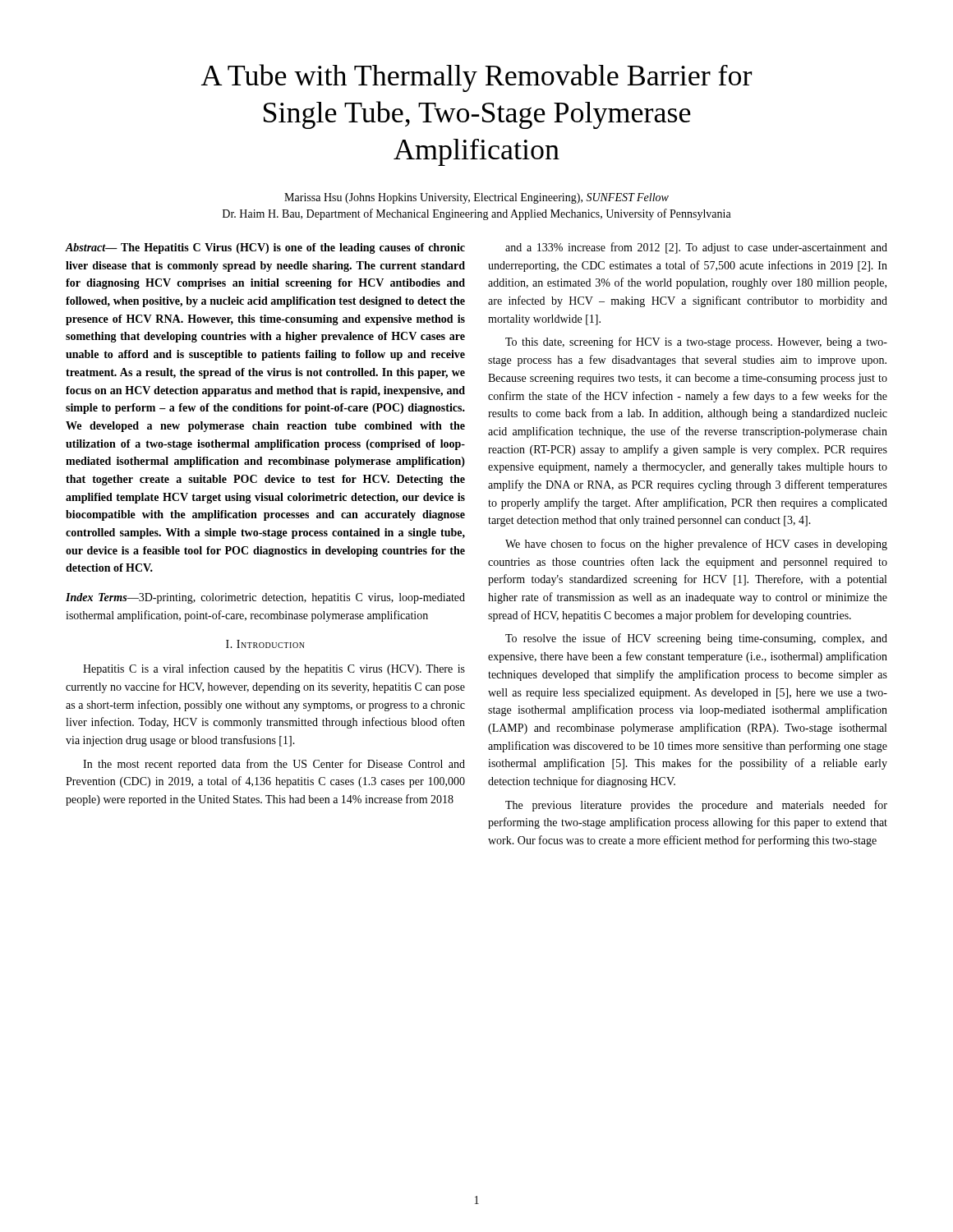
Task: Find the element starting "We have chosen to focus on"
Action: [688, 580]
